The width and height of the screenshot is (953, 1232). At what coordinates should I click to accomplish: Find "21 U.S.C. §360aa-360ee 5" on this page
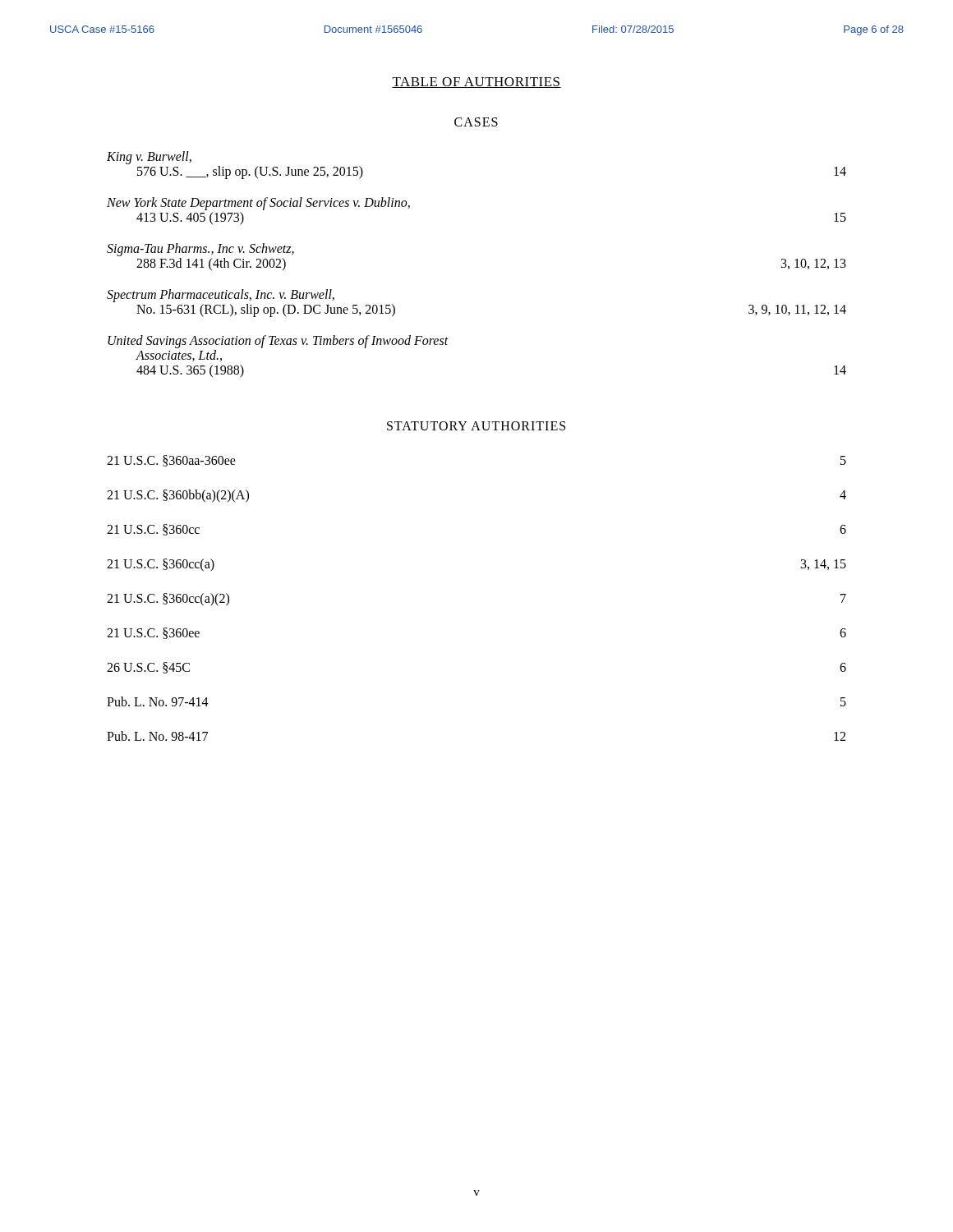coord(172,460)
